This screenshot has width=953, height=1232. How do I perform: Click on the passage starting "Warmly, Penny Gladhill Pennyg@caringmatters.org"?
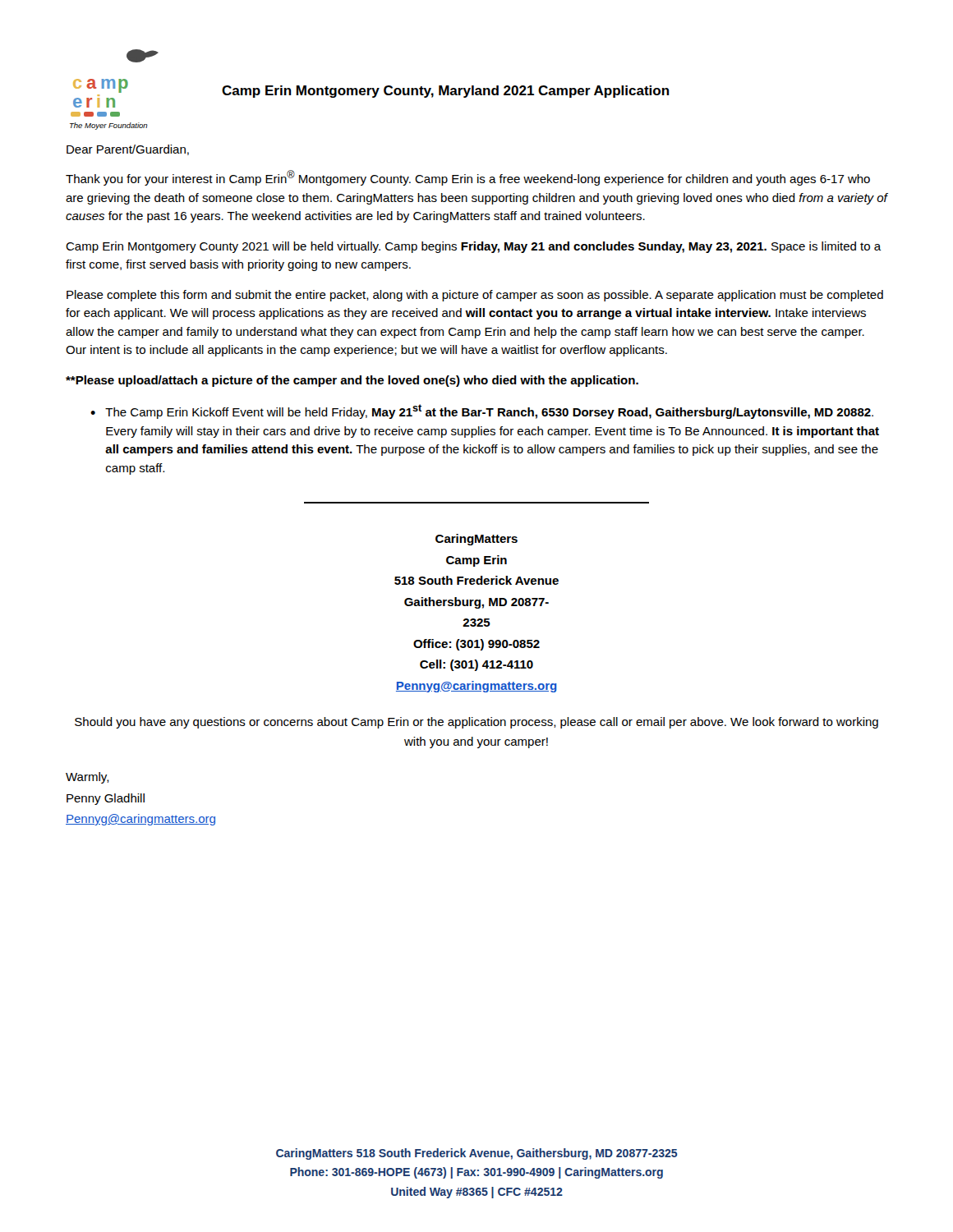pyautogui.click(x=141, y=798)
